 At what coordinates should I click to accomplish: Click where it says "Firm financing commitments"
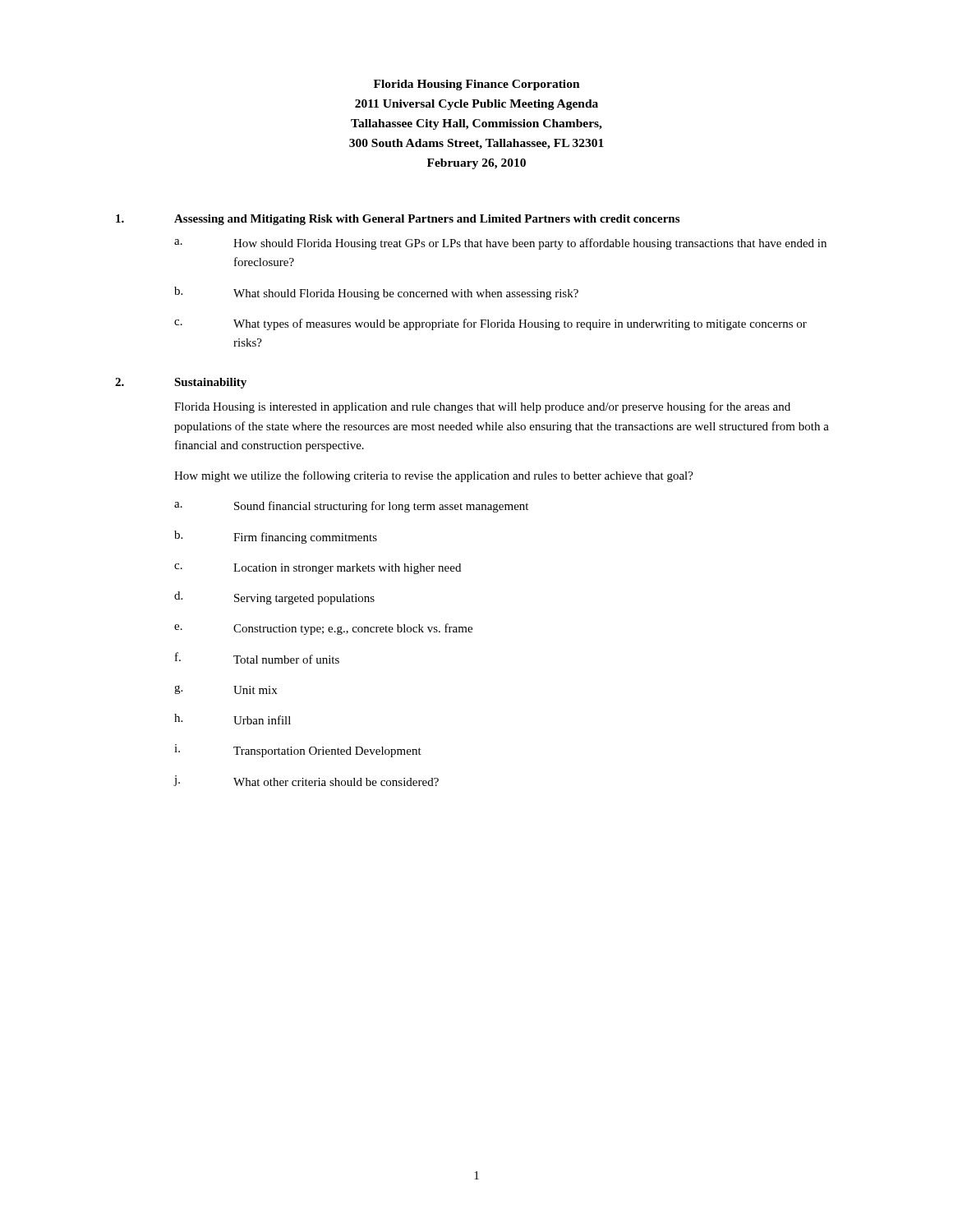click(305, 537)
